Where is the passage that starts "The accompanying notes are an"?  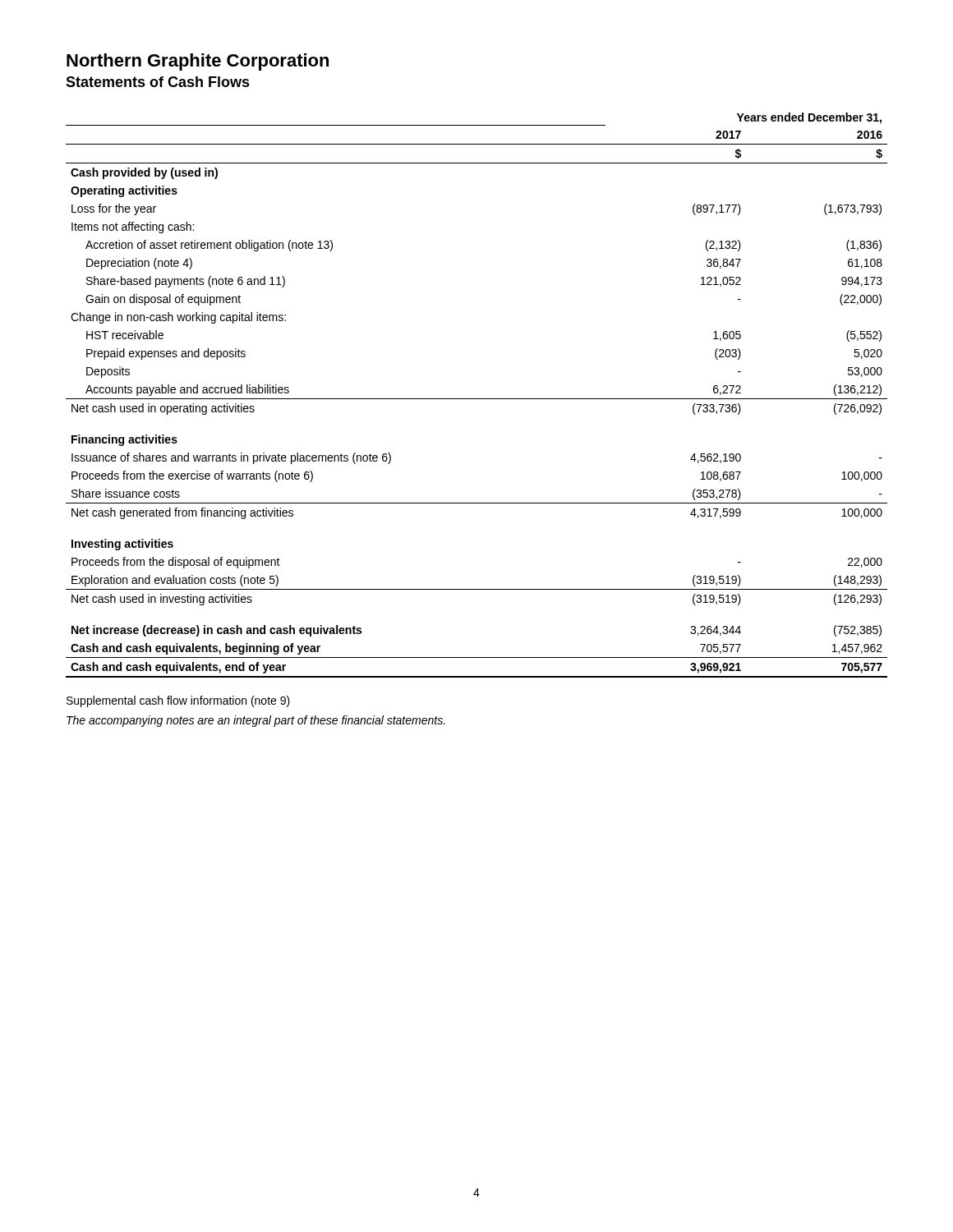[x=256, y=720]
